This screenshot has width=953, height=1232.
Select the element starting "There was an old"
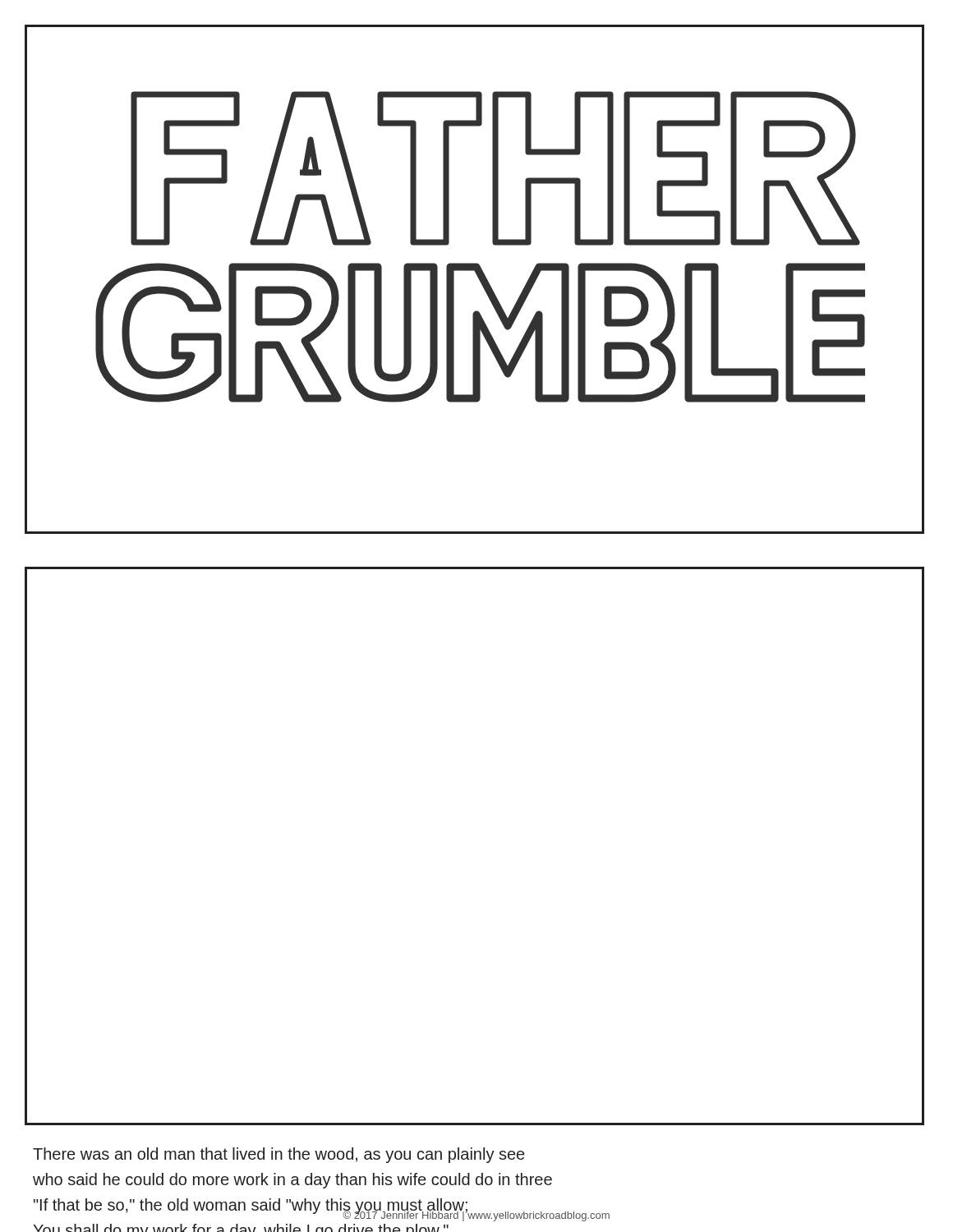click(293, 1188)
